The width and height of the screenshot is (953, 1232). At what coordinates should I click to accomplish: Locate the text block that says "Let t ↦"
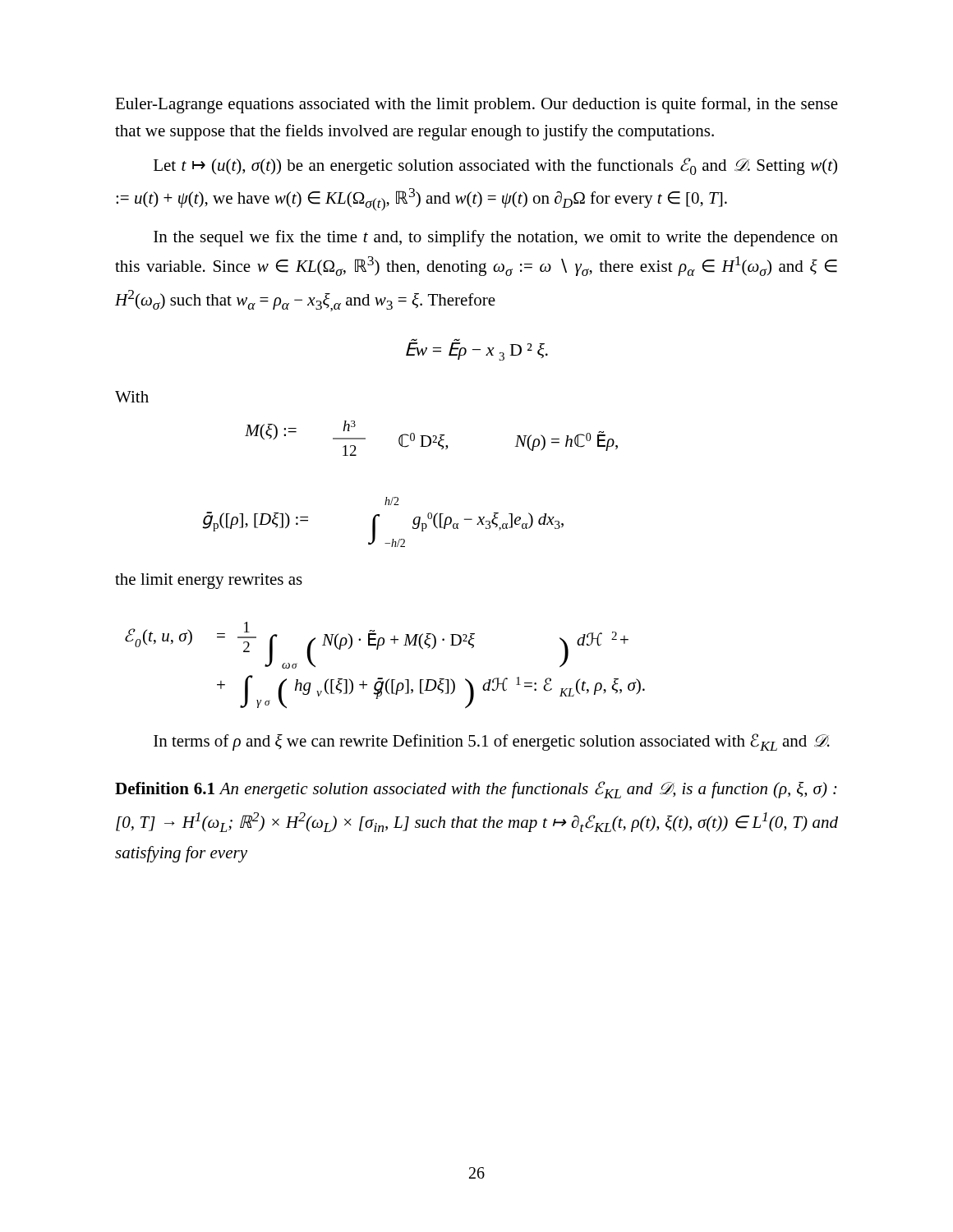[476, 184]
